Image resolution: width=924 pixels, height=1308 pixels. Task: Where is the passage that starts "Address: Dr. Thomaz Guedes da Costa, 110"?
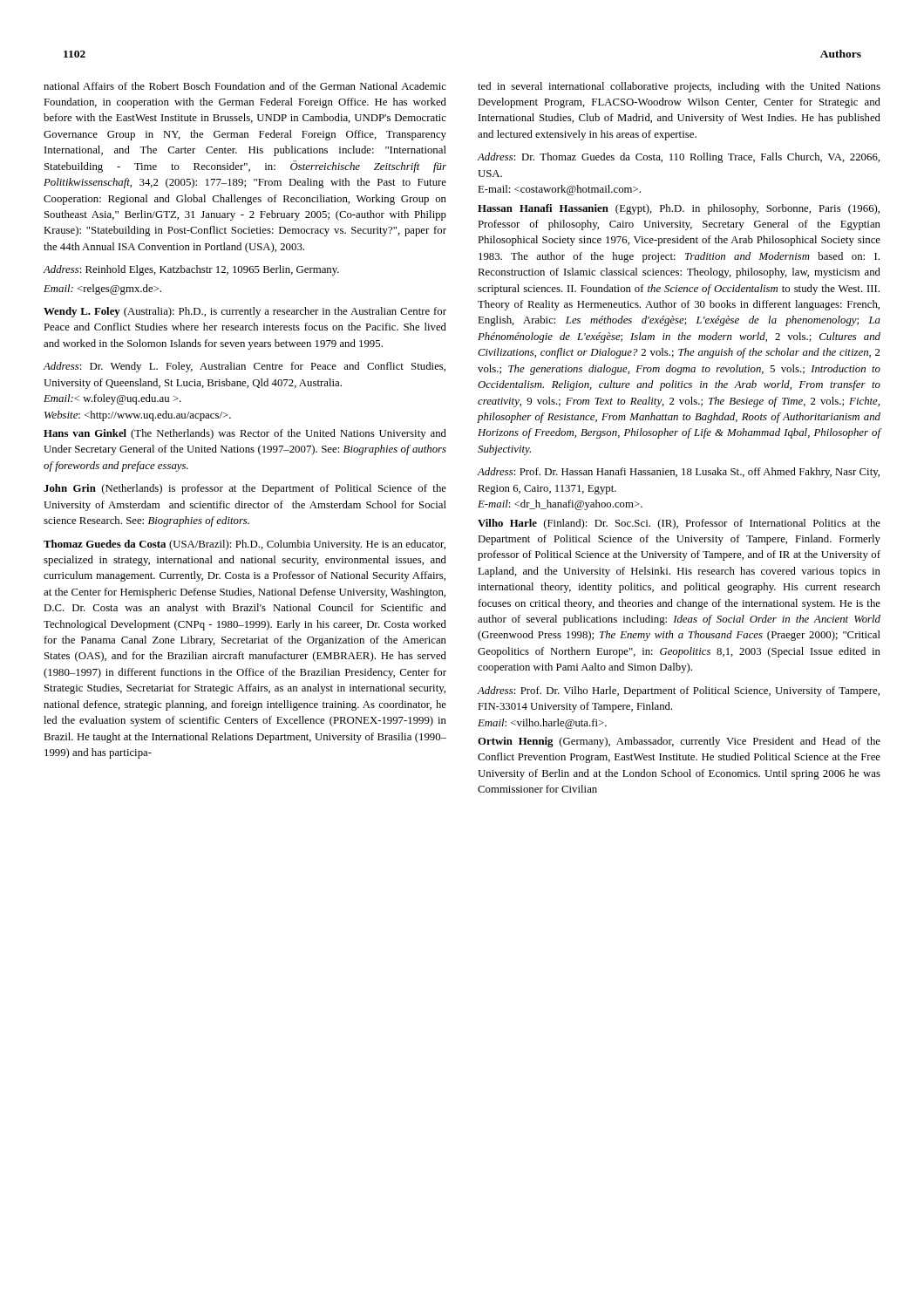tap(679, 158)
